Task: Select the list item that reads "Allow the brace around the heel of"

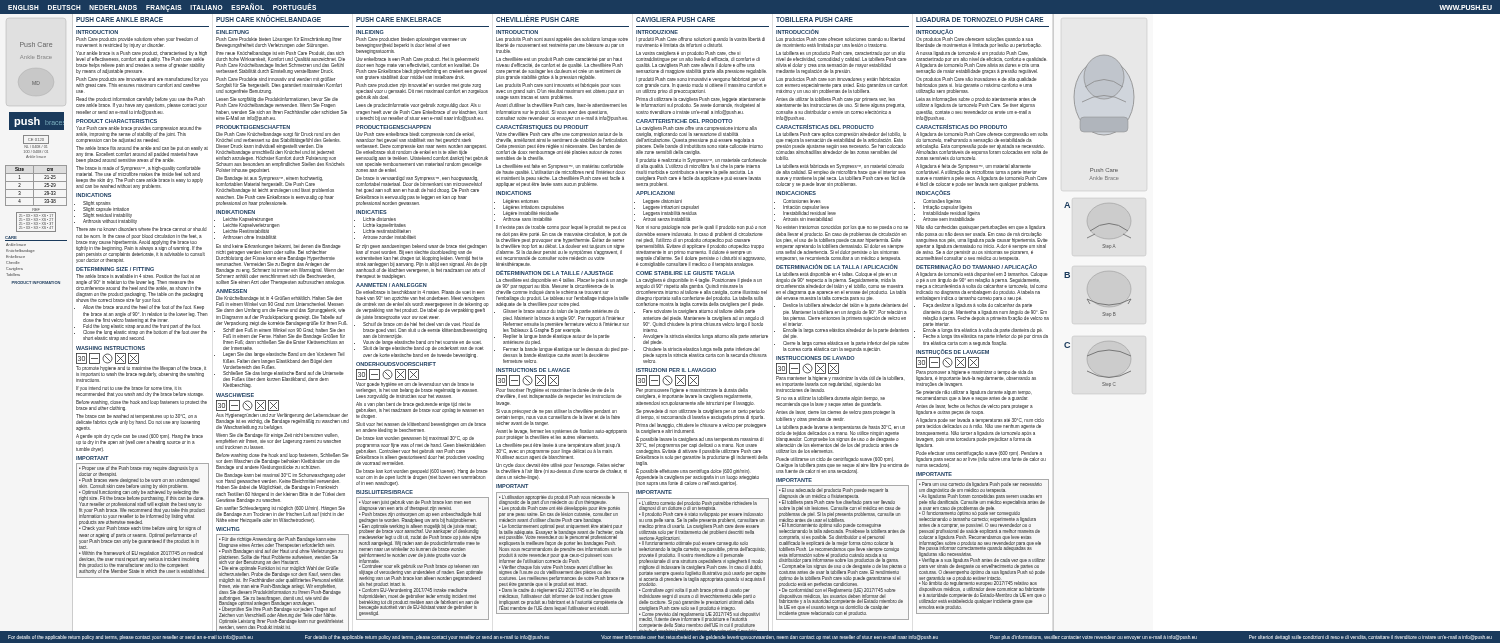Action: [x=145, y=314]
